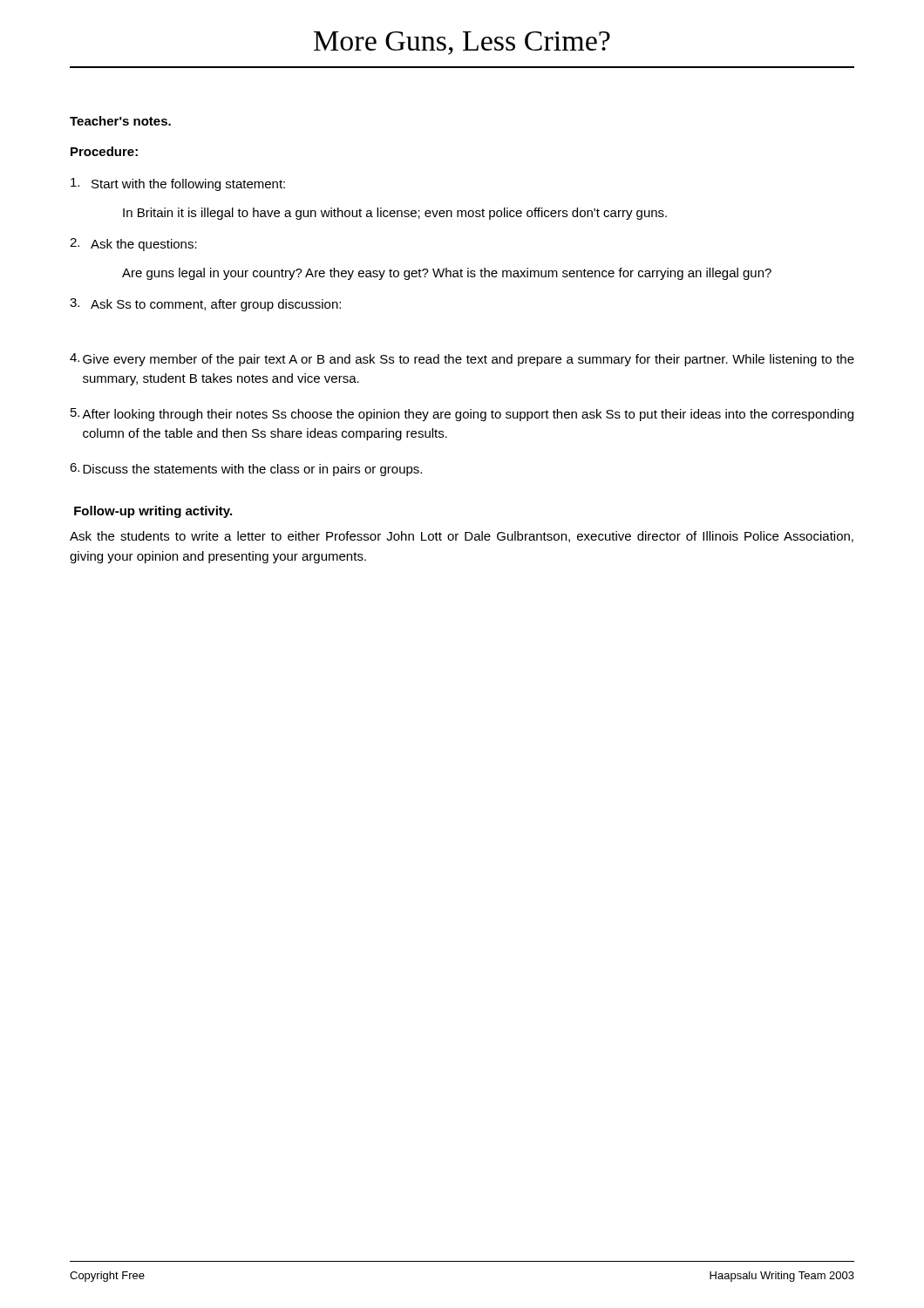
Task: Find the block on this page that starts "5. After looking through their"
Action: pyautogui.click(x=462, y=424)
